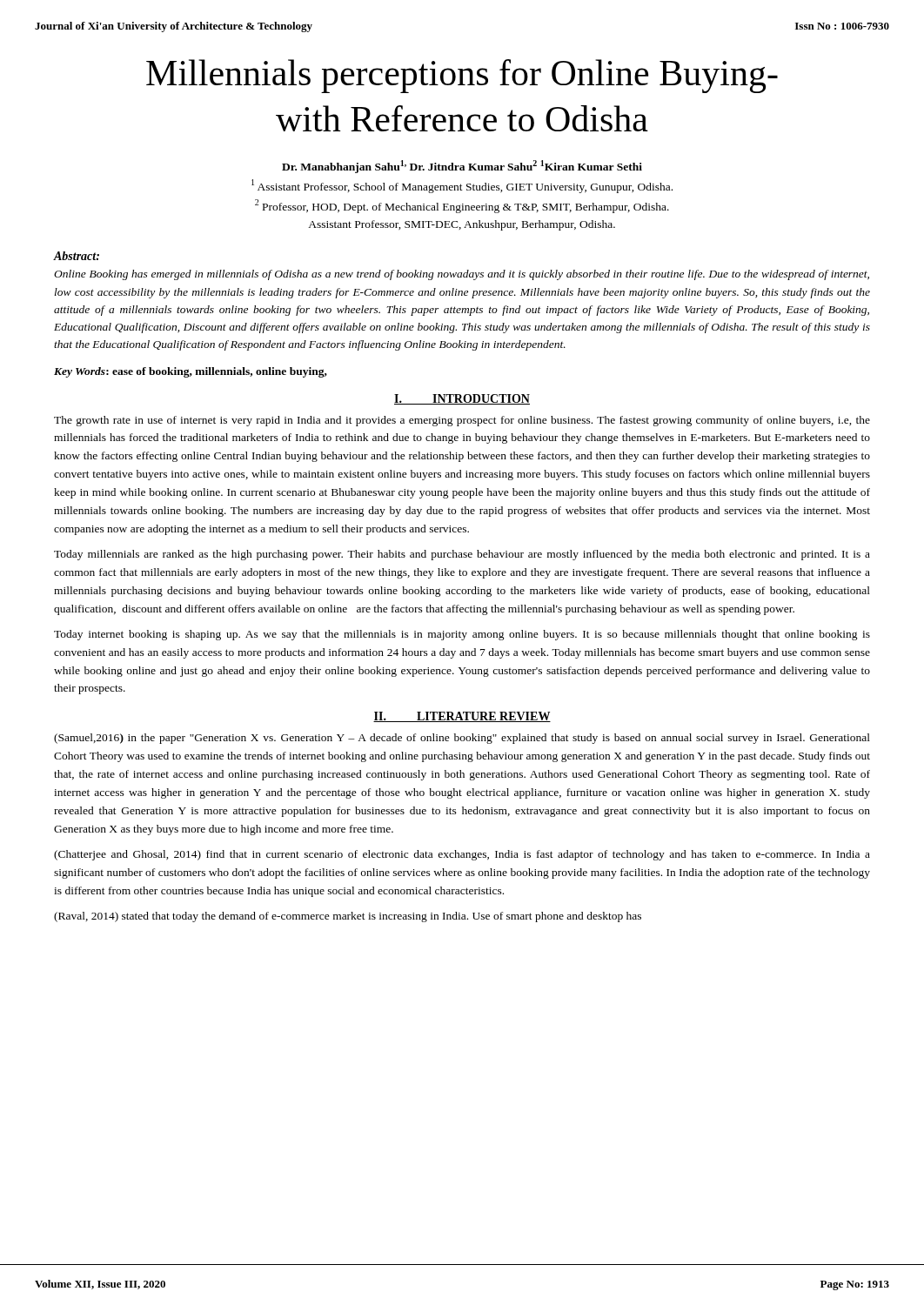
Task: Select the text block containing "1 Assistant Professor, School of Management Studies, GIET"
Action: point(462,204)
